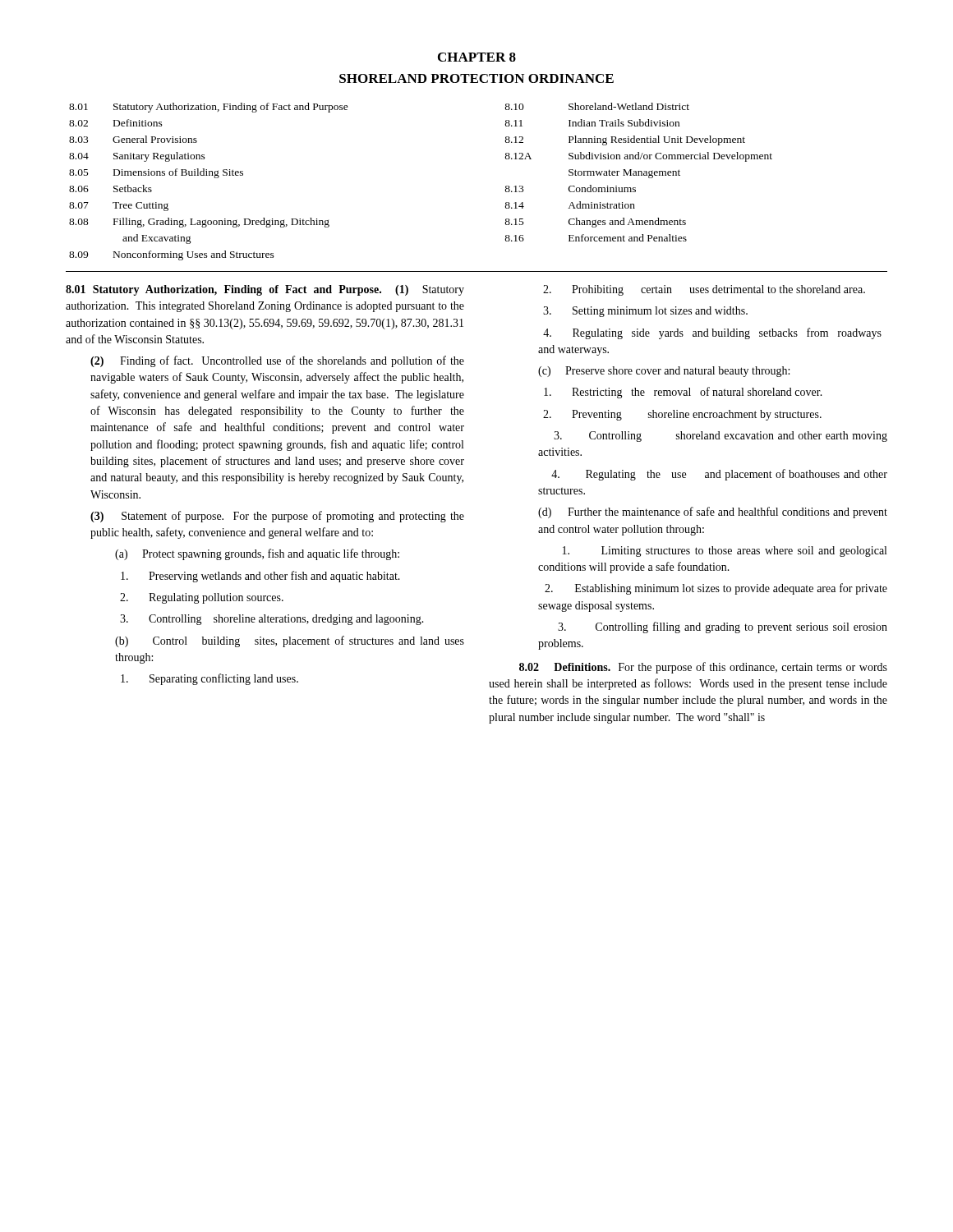Locate the text block that says "(a) Protect spawning grounds, fish and aquatic life"

click(290, 555)
